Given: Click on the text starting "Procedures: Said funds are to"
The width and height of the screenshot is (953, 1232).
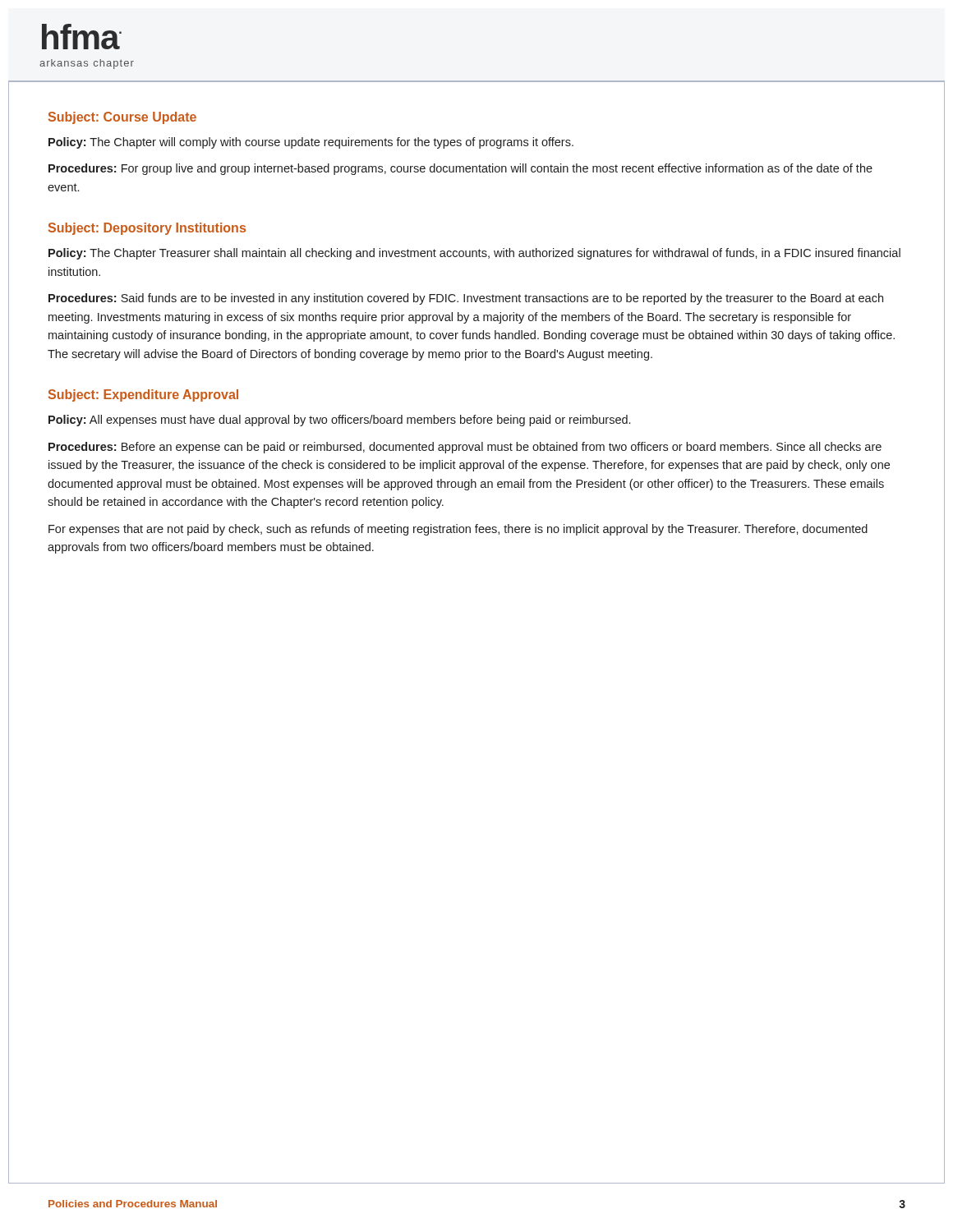Looking at the screenshot, I should coord(472,326).
